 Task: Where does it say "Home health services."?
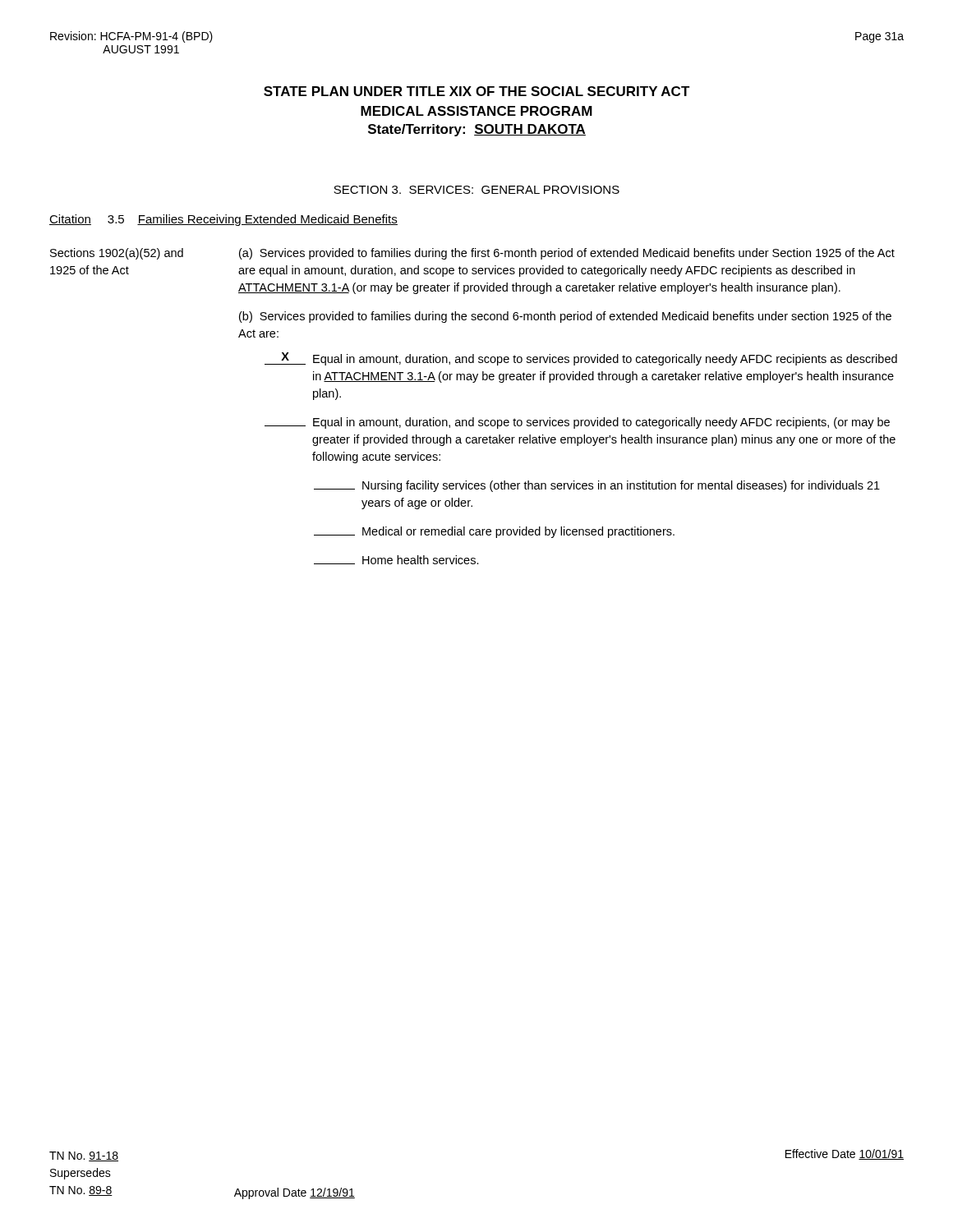[x=397, y=561]
